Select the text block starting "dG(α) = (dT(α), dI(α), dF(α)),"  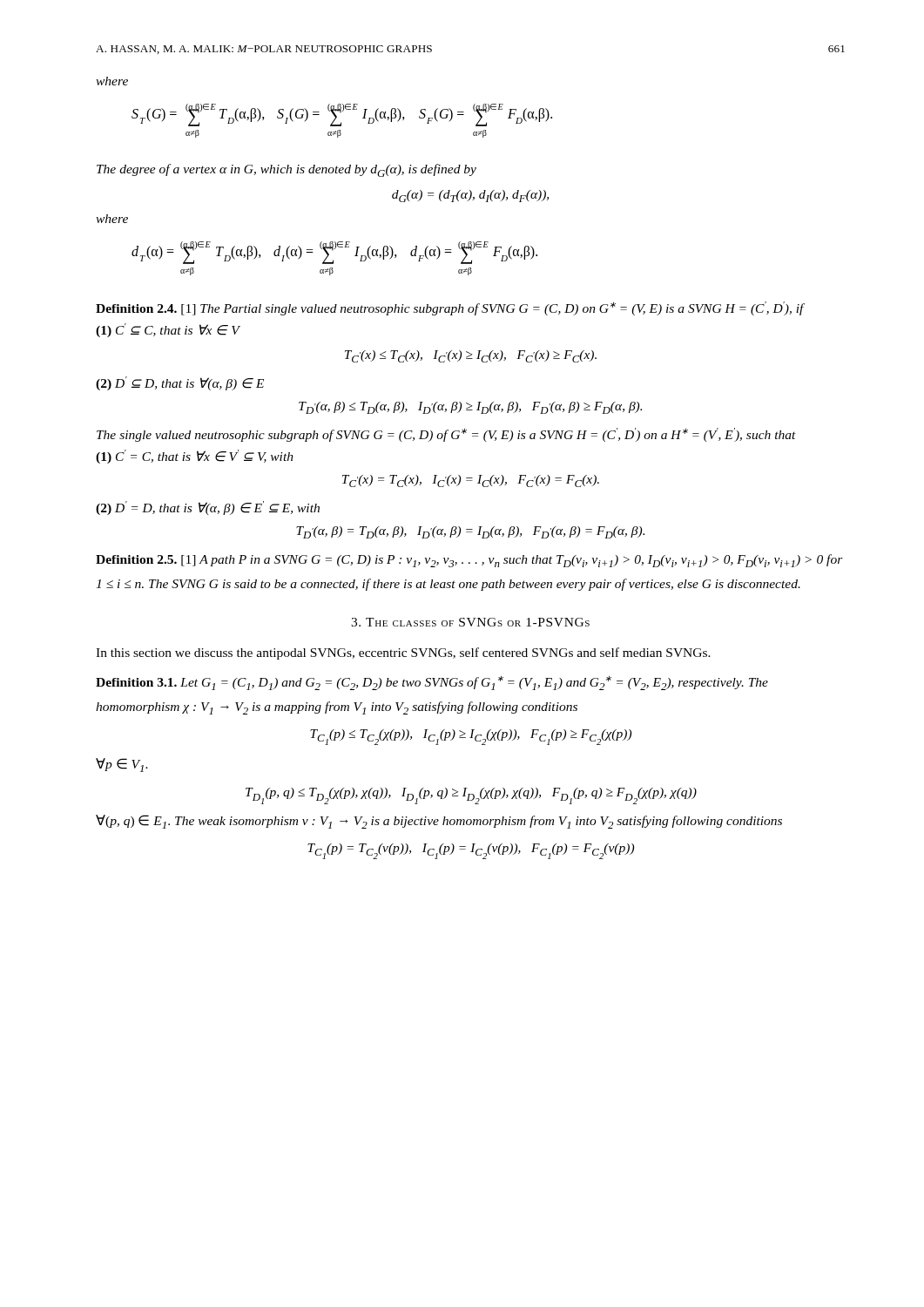(471, 195)
